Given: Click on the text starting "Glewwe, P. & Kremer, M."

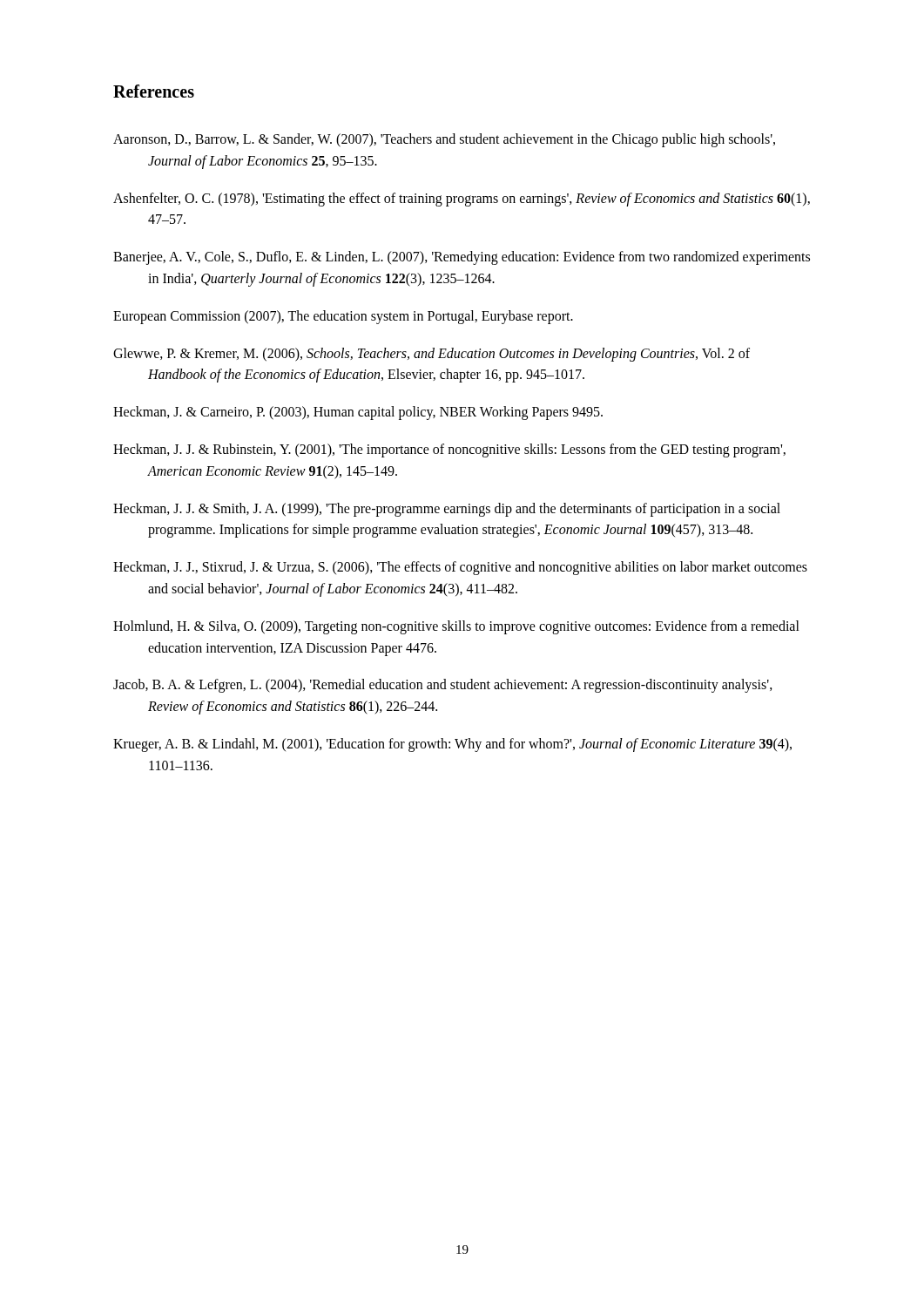Looking at the screenshot, I should point(432,364).
